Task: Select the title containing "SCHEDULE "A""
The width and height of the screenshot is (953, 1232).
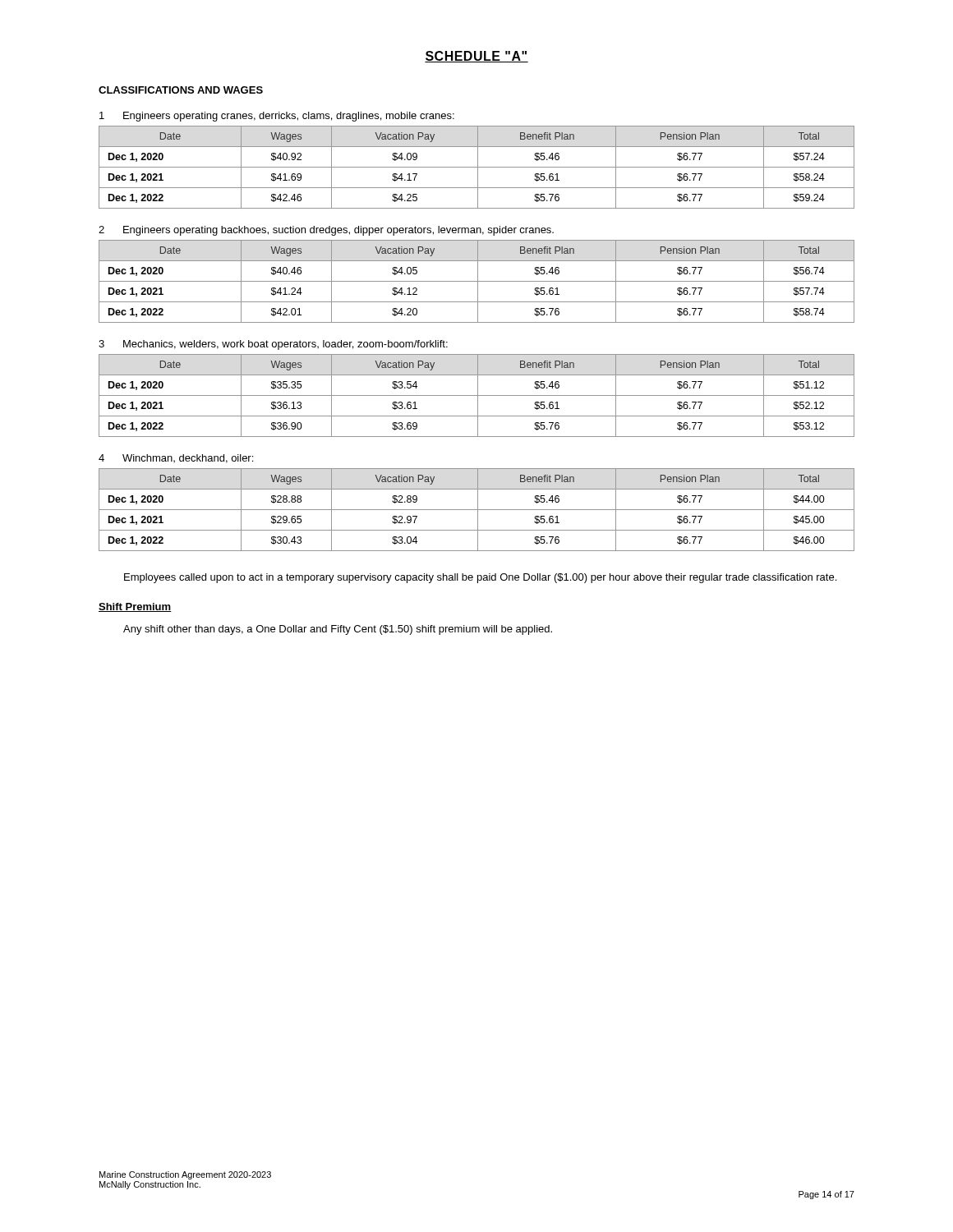Action: (x=476, y=56)
